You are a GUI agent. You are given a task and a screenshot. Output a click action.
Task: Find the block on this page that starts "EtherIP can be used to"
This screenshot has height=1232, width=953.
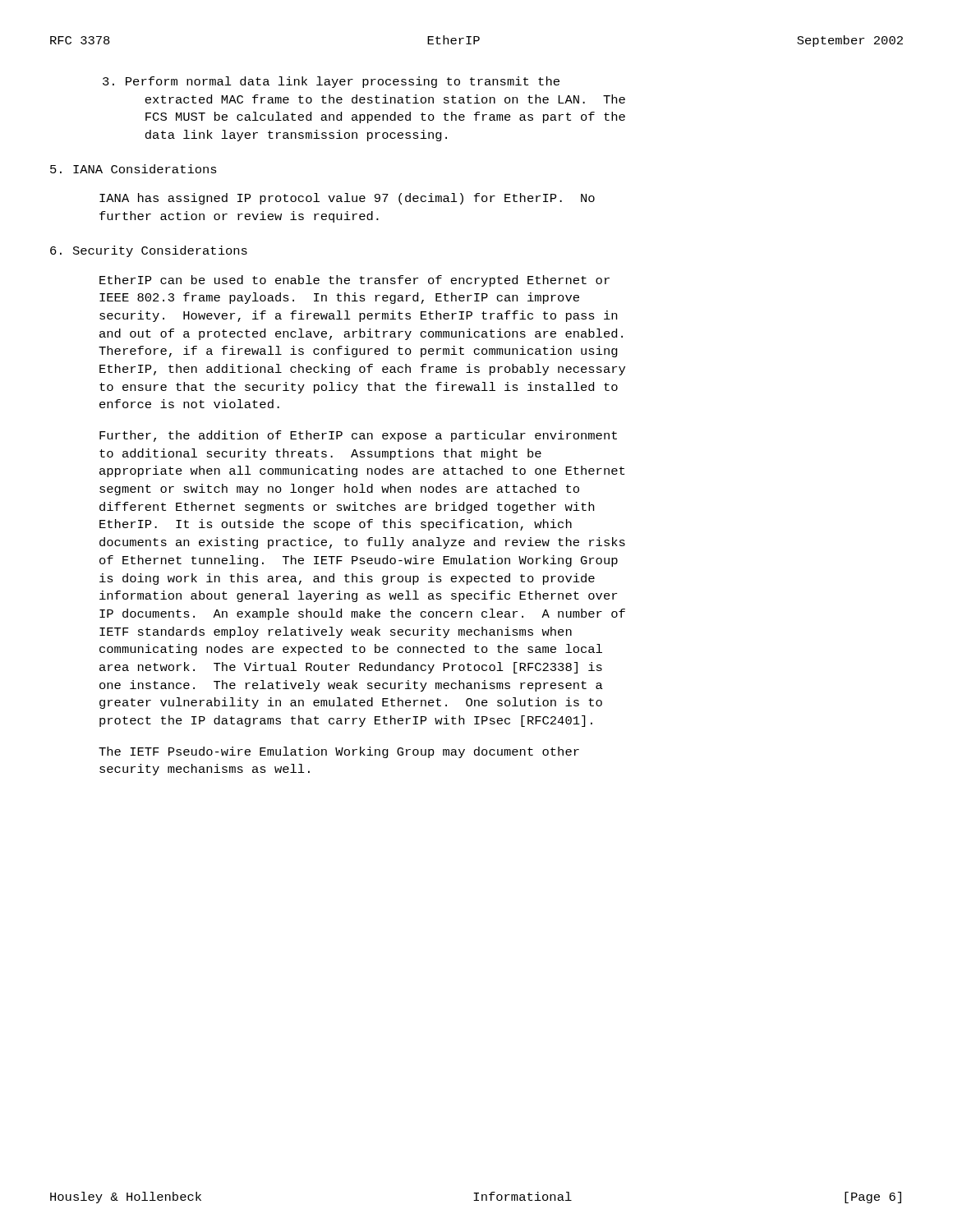362,343
